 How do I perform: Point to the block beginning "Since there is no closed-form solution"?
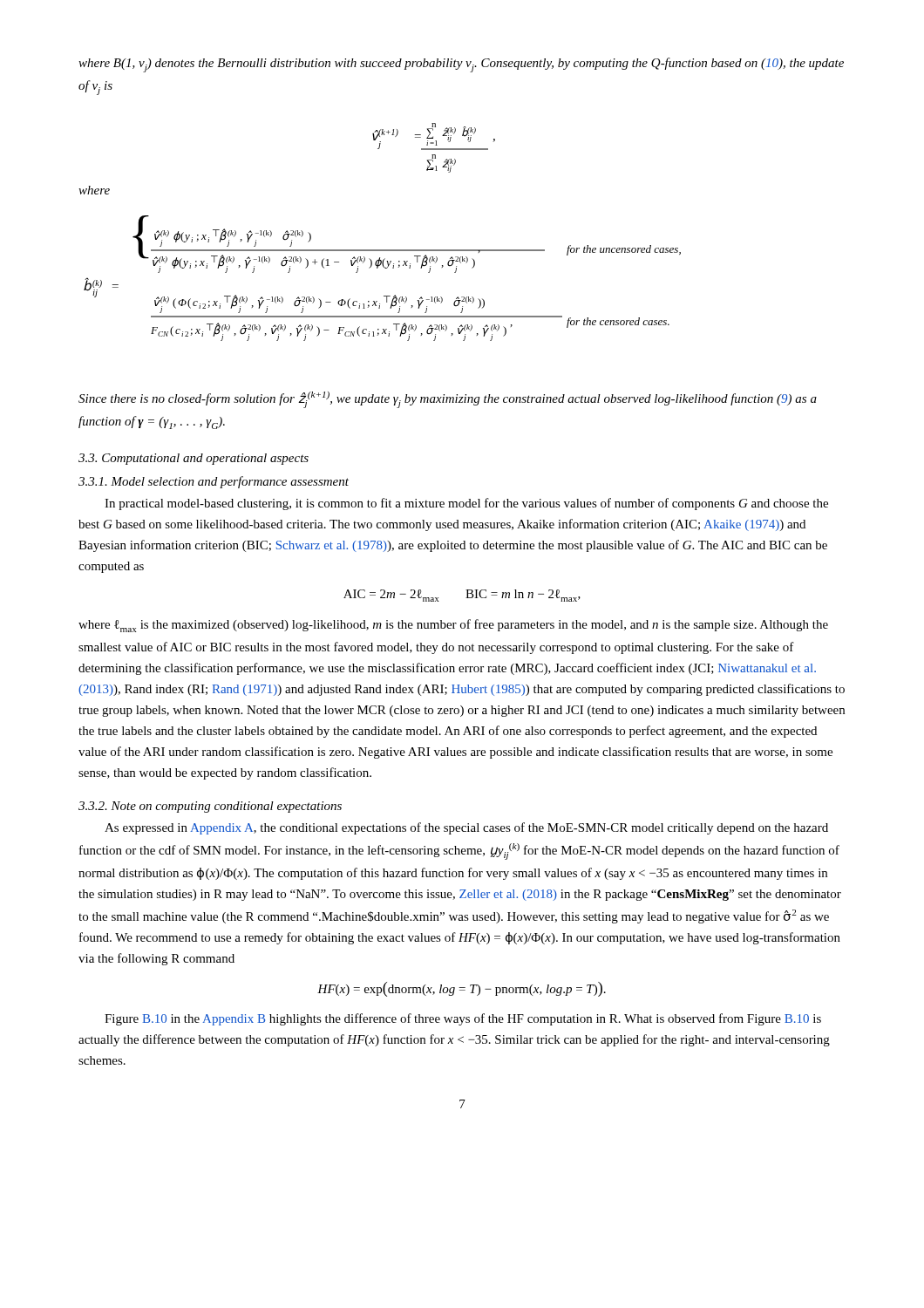point(448,410)
